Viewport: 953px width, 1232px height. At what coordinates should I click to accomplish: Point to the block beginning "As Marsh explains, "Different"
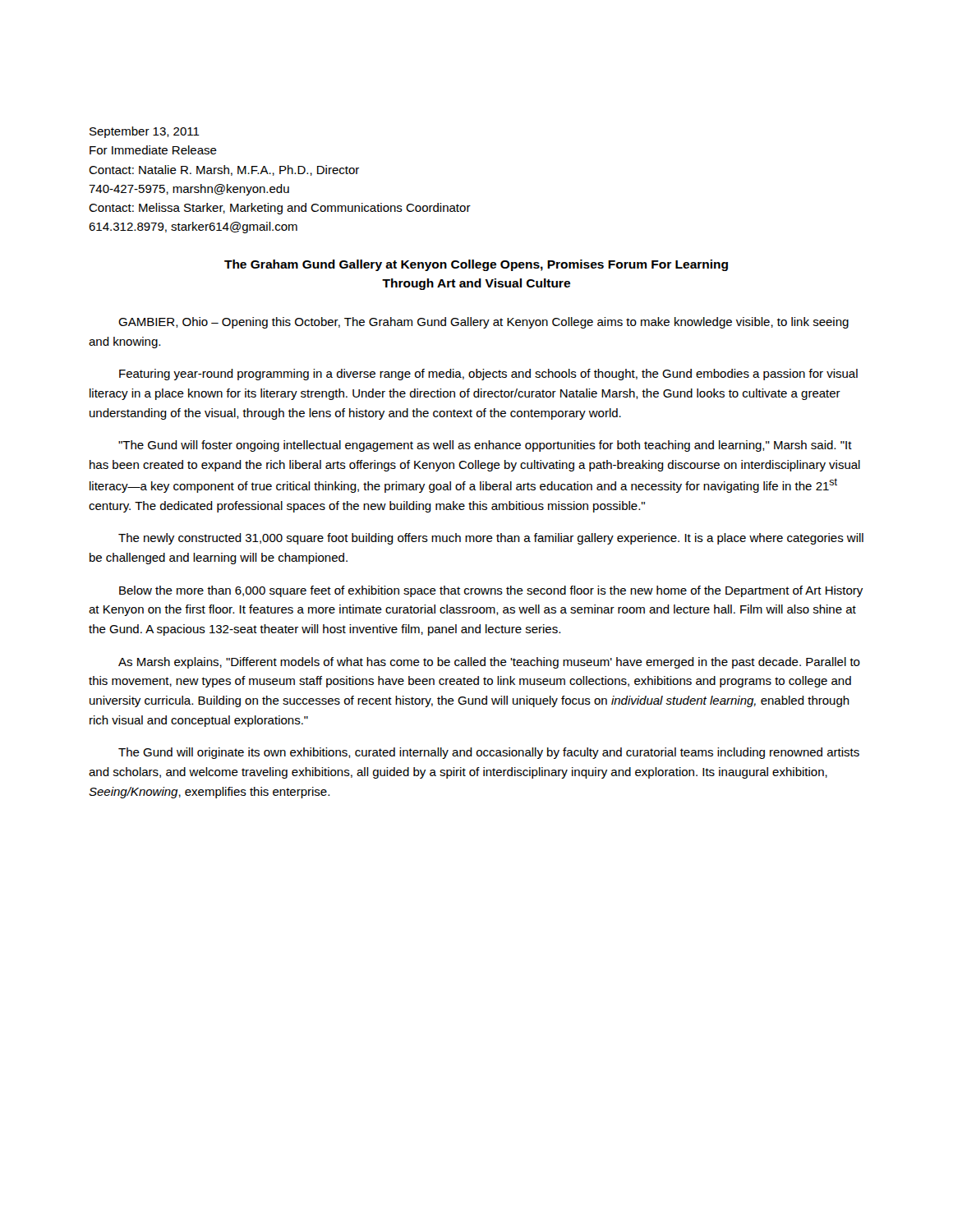pos(474,690)
